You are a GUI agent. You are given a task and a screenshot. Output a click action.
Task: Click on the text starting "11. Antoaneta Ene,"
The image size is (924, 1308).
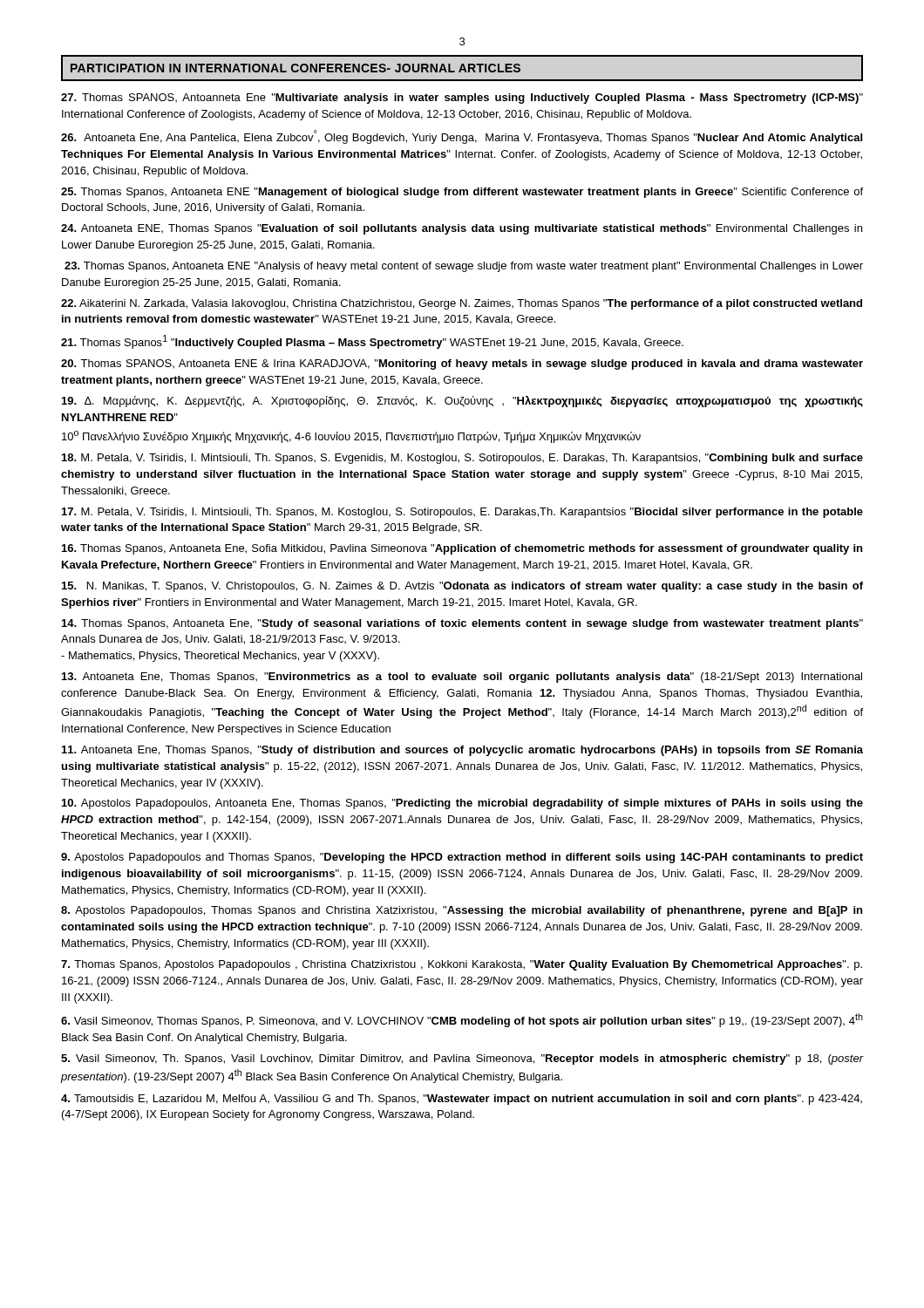[x=462, y=766]
